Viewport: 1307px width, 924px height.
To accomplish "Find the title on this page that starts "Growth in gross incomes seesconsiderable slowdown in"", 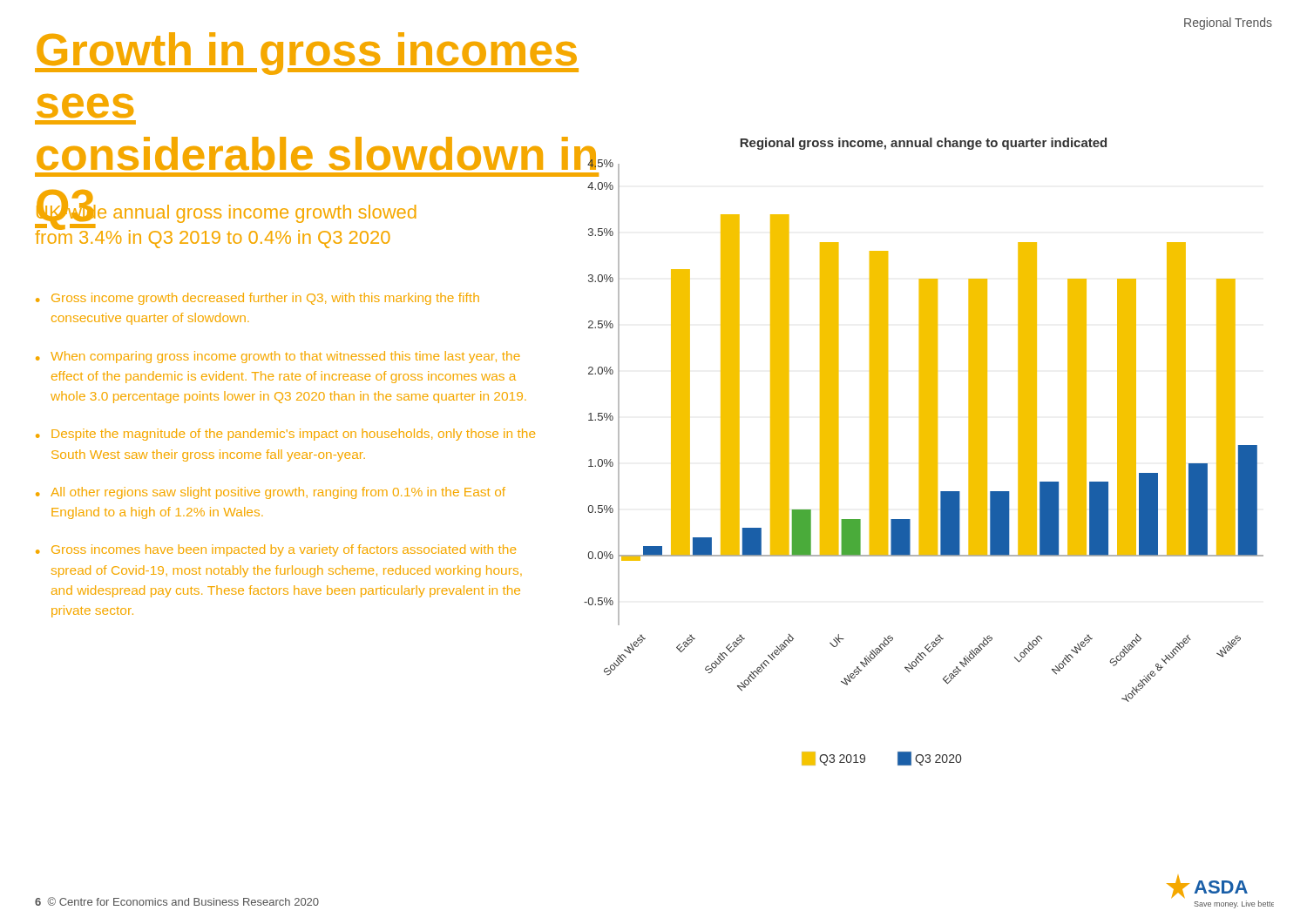I will [x=340, y=129].
